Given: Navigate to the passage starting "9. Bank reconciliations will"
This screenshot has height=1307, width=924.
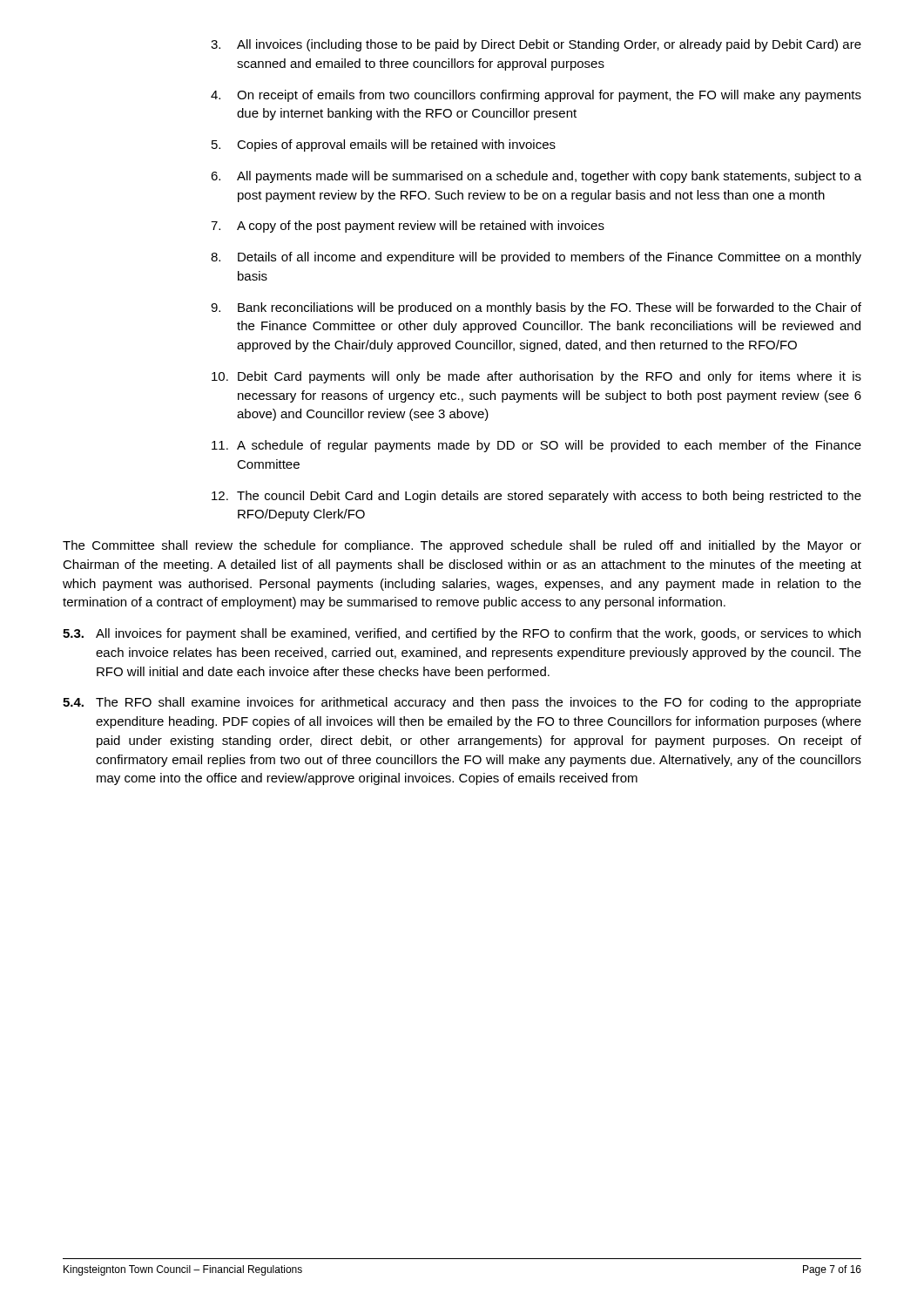Looking at the screenshot, I should [x=536, y=326].
